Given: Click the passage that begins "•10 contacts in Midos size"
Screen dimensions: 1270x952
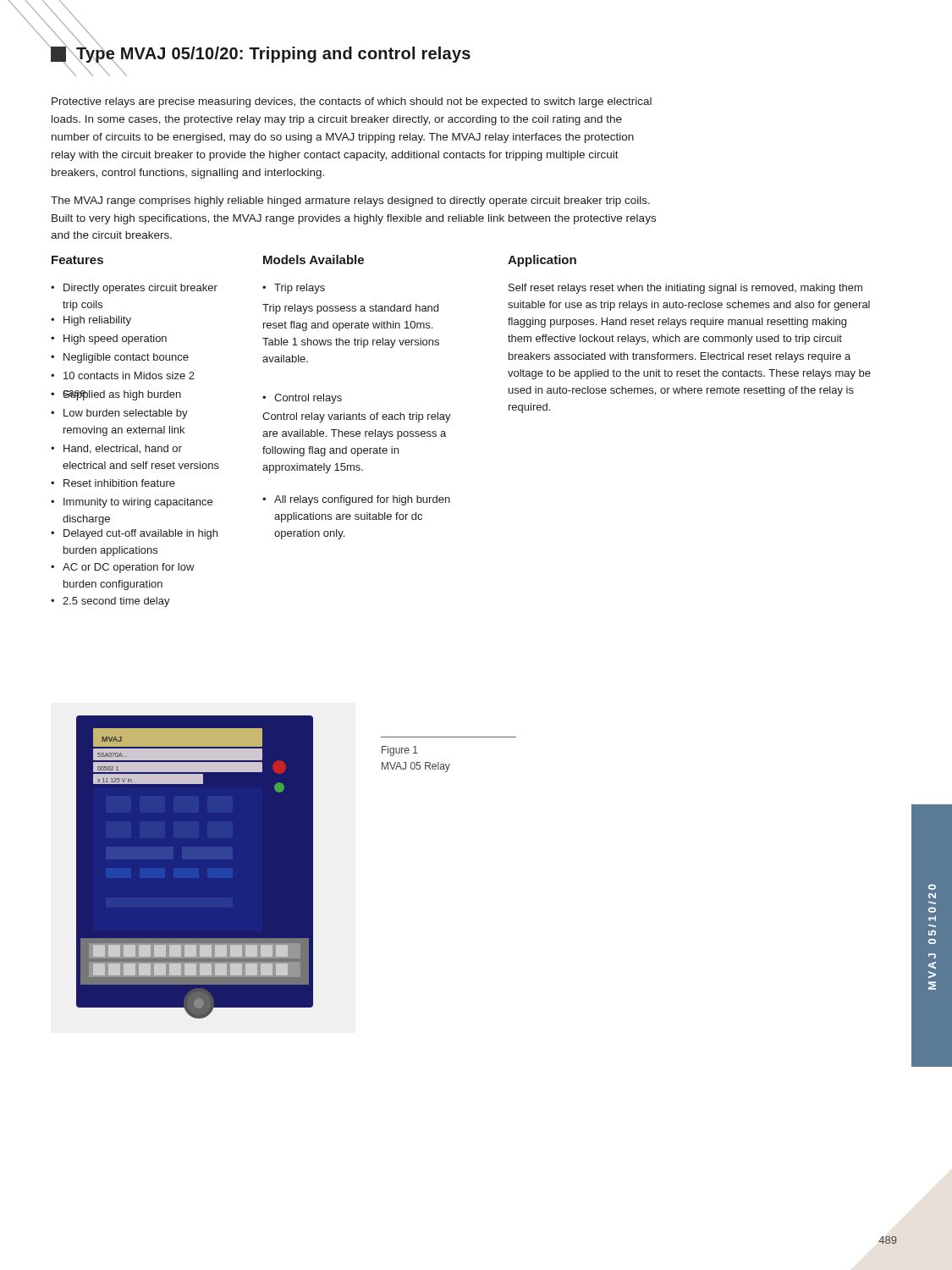Looking at the screenshot, I should 123,383.
